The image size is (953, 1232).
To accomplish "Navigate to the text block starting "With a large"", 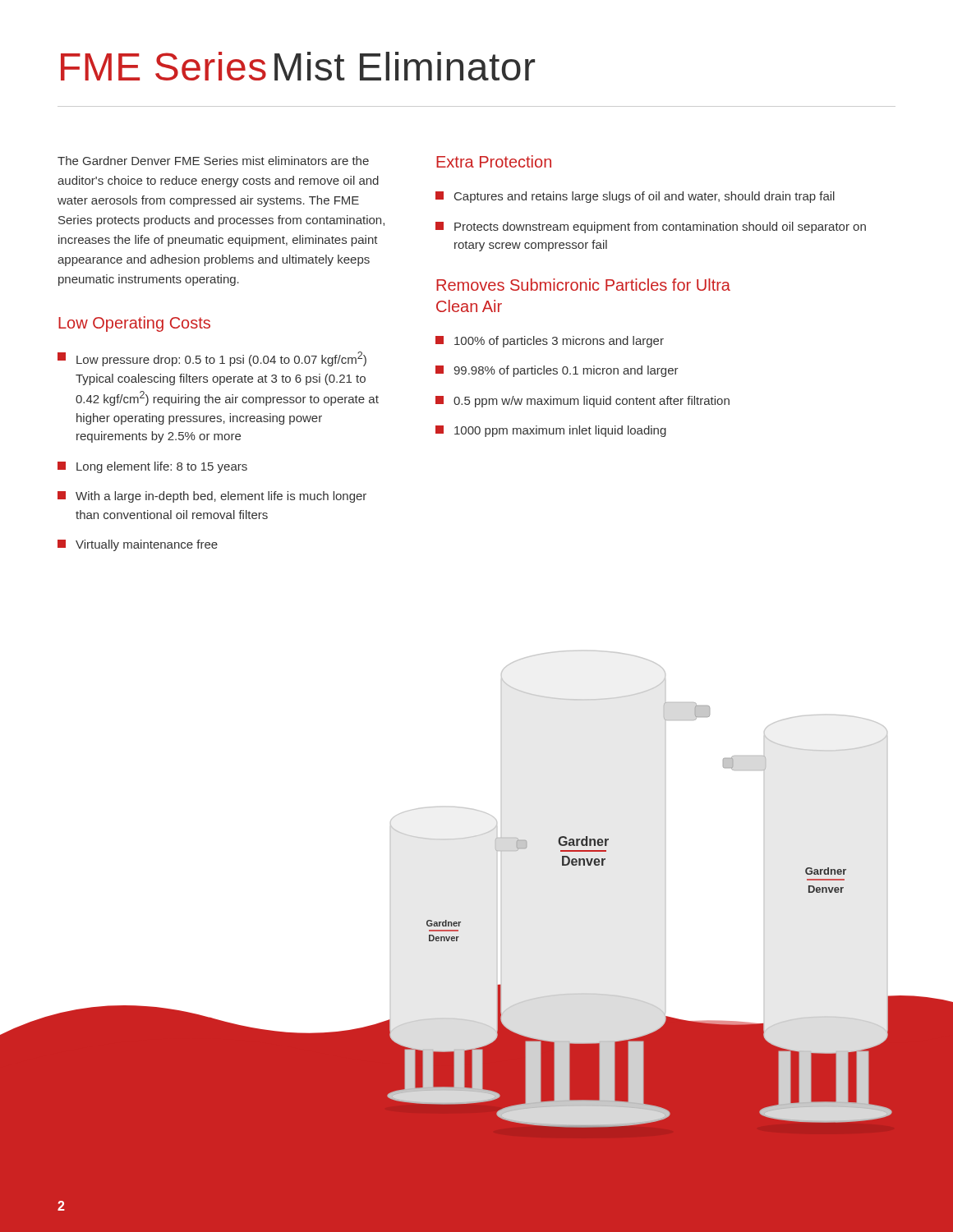I will (x=222, y=505).
